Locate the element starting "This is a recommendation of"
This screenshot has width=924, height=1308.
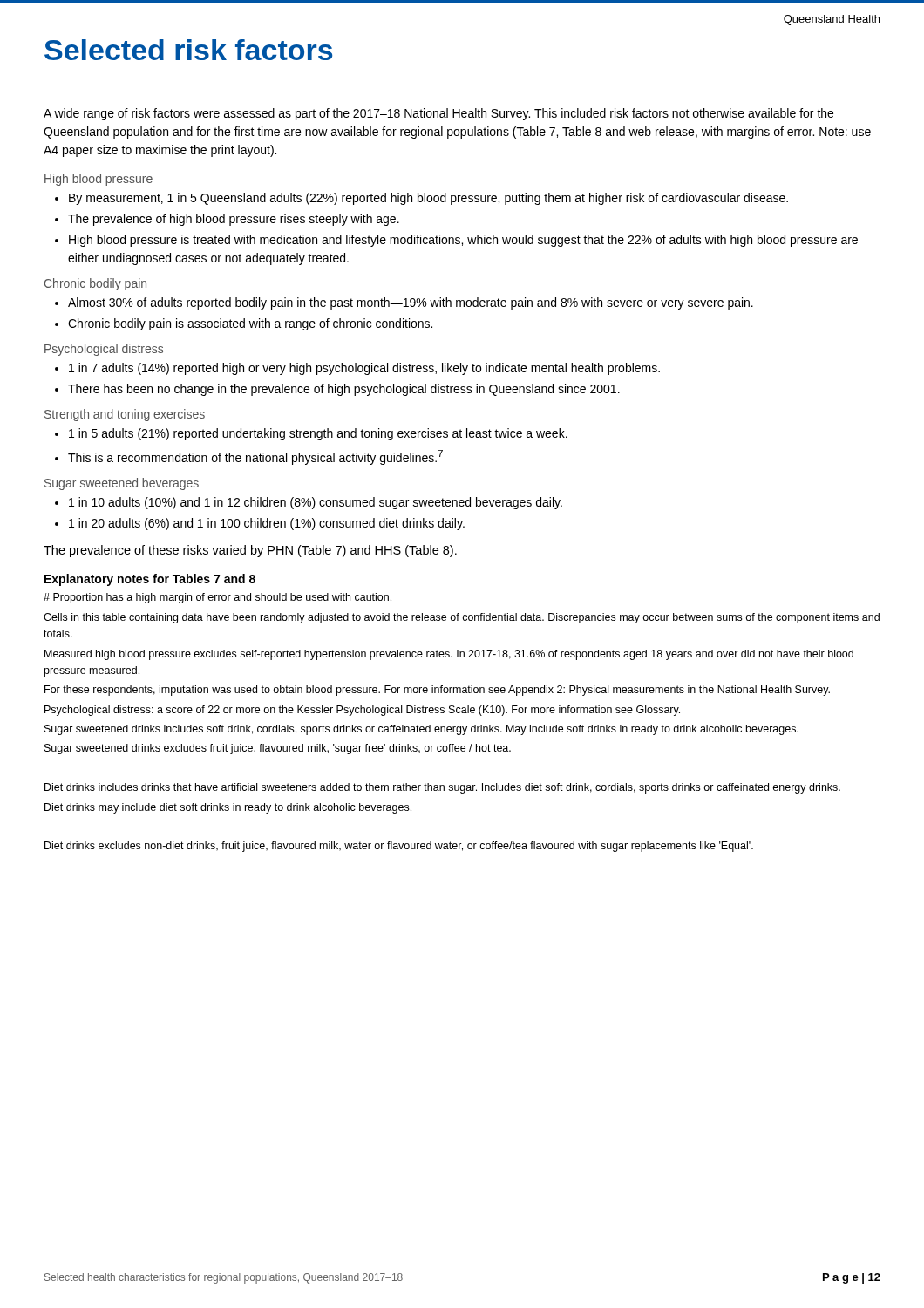click(x=256, y=456)
